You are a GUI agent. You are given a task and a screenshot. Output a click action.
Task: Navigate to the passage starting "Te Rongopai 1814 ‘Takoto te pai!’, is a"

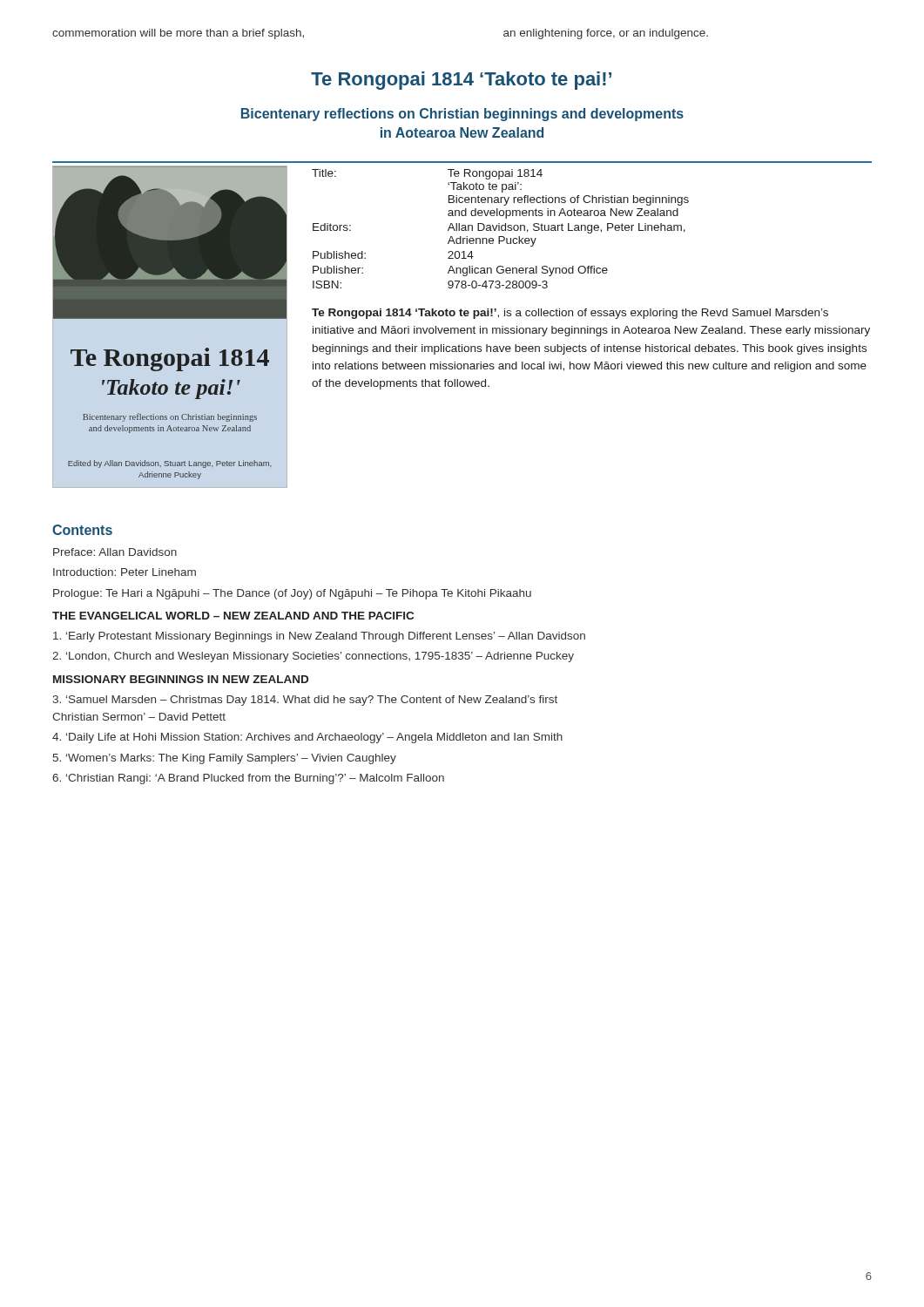[x=591, y=348]
